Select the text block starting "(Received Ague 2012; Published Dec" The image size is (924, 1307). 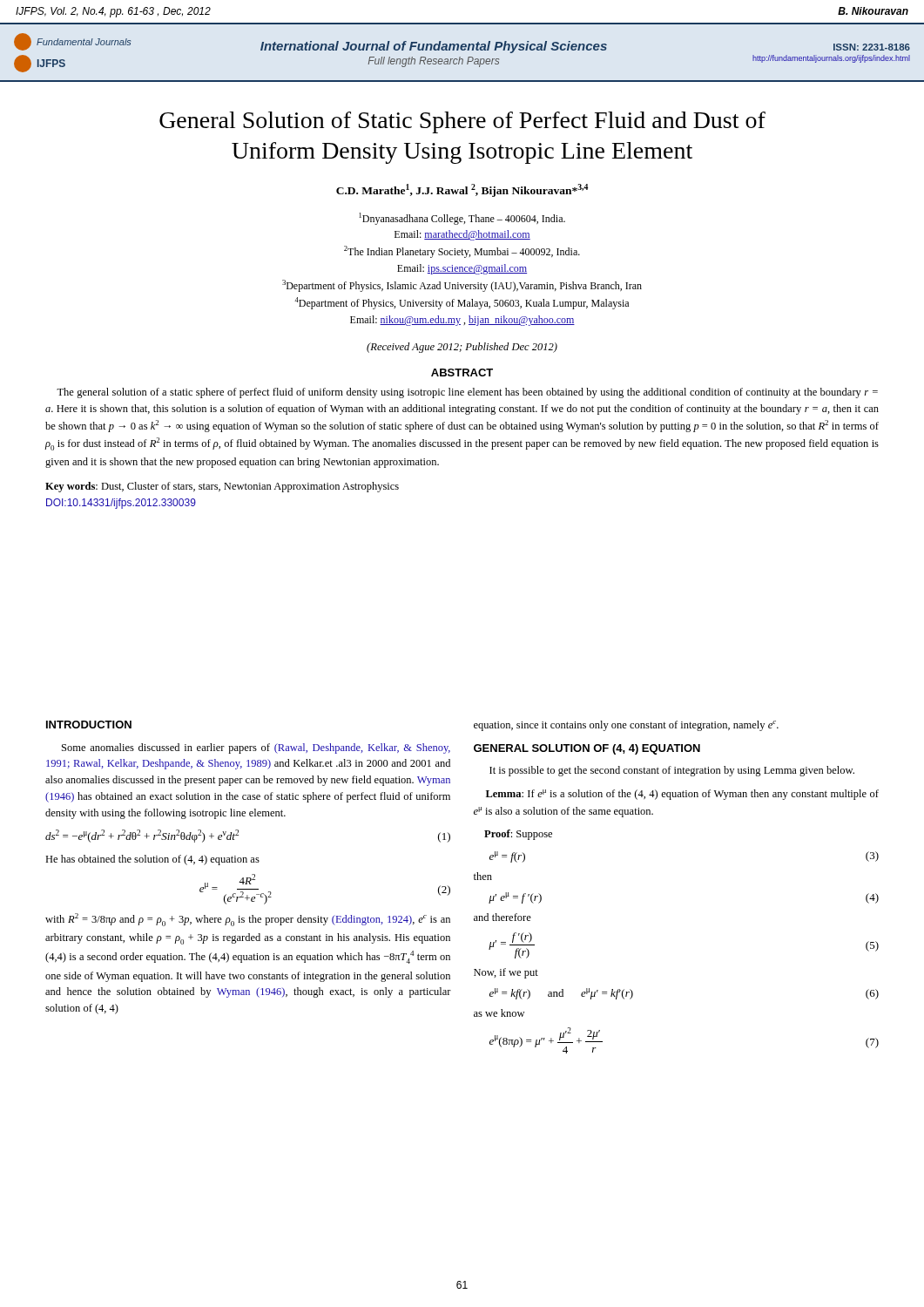[462, 347]
